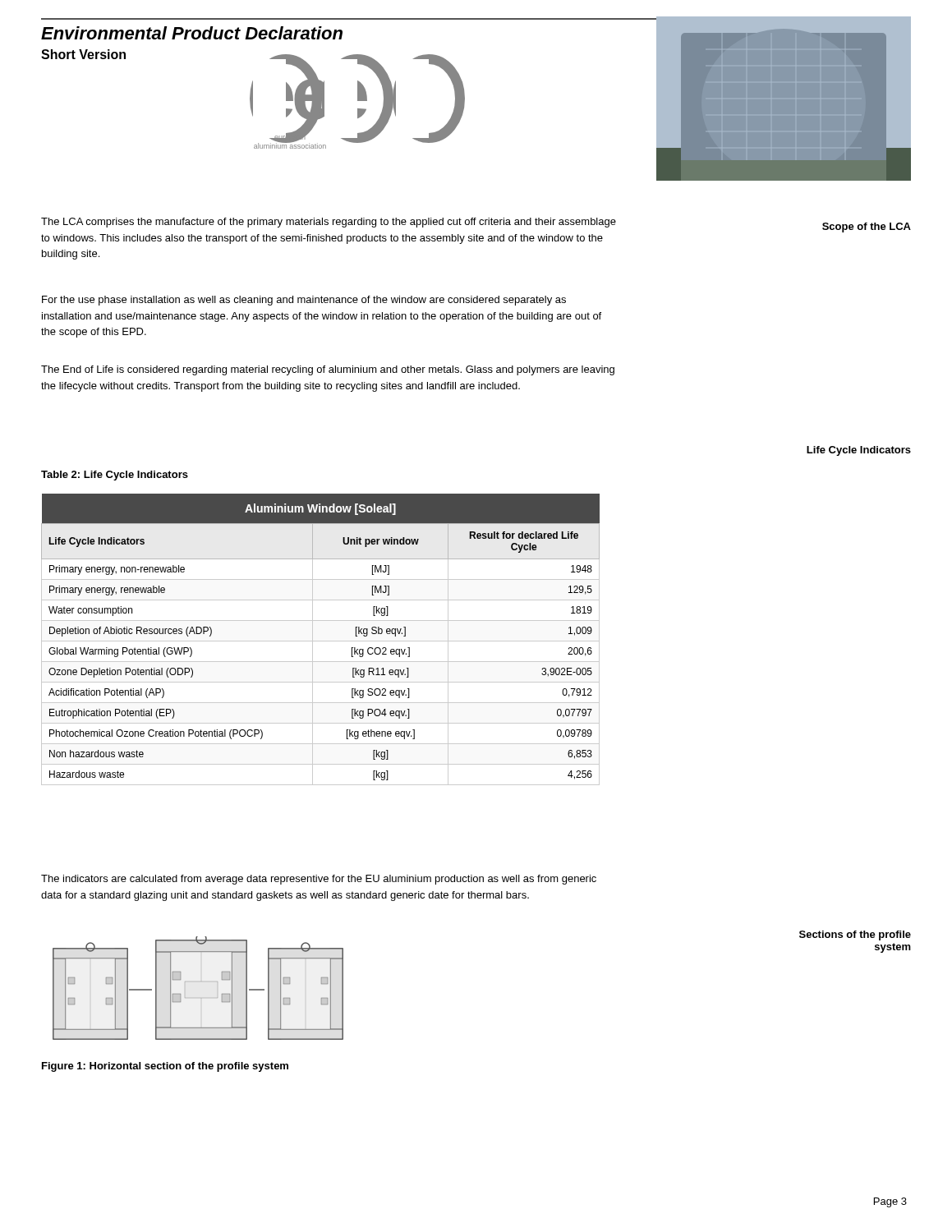Point to the text block starting "Scope of the LCA"
This screenshot has width=952, height=1232.
pyautogui.click(x=866, y=226)
